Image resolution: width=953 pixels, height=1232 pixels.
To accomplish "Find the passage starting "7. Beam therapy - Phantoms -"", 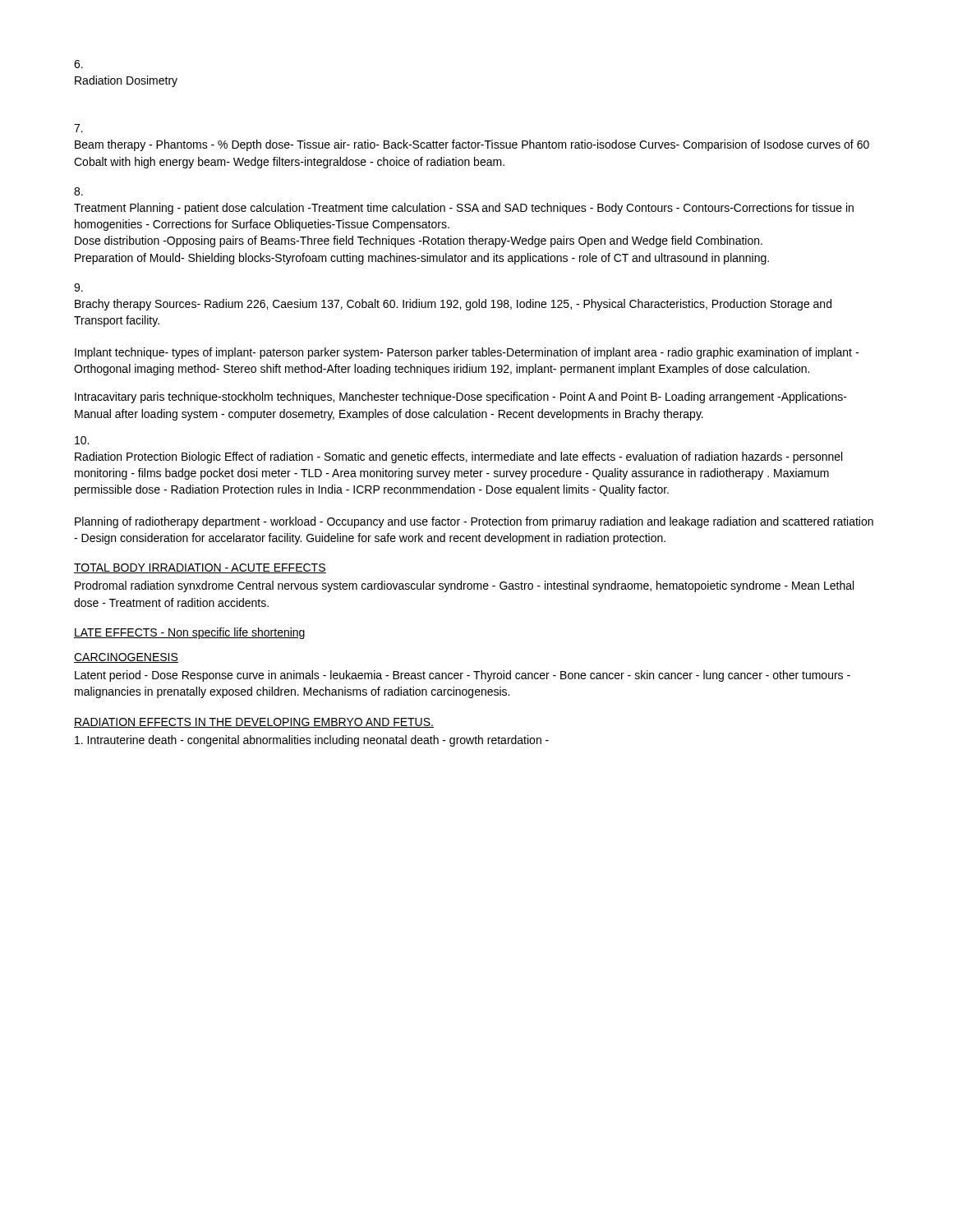I will coord(476,146).
